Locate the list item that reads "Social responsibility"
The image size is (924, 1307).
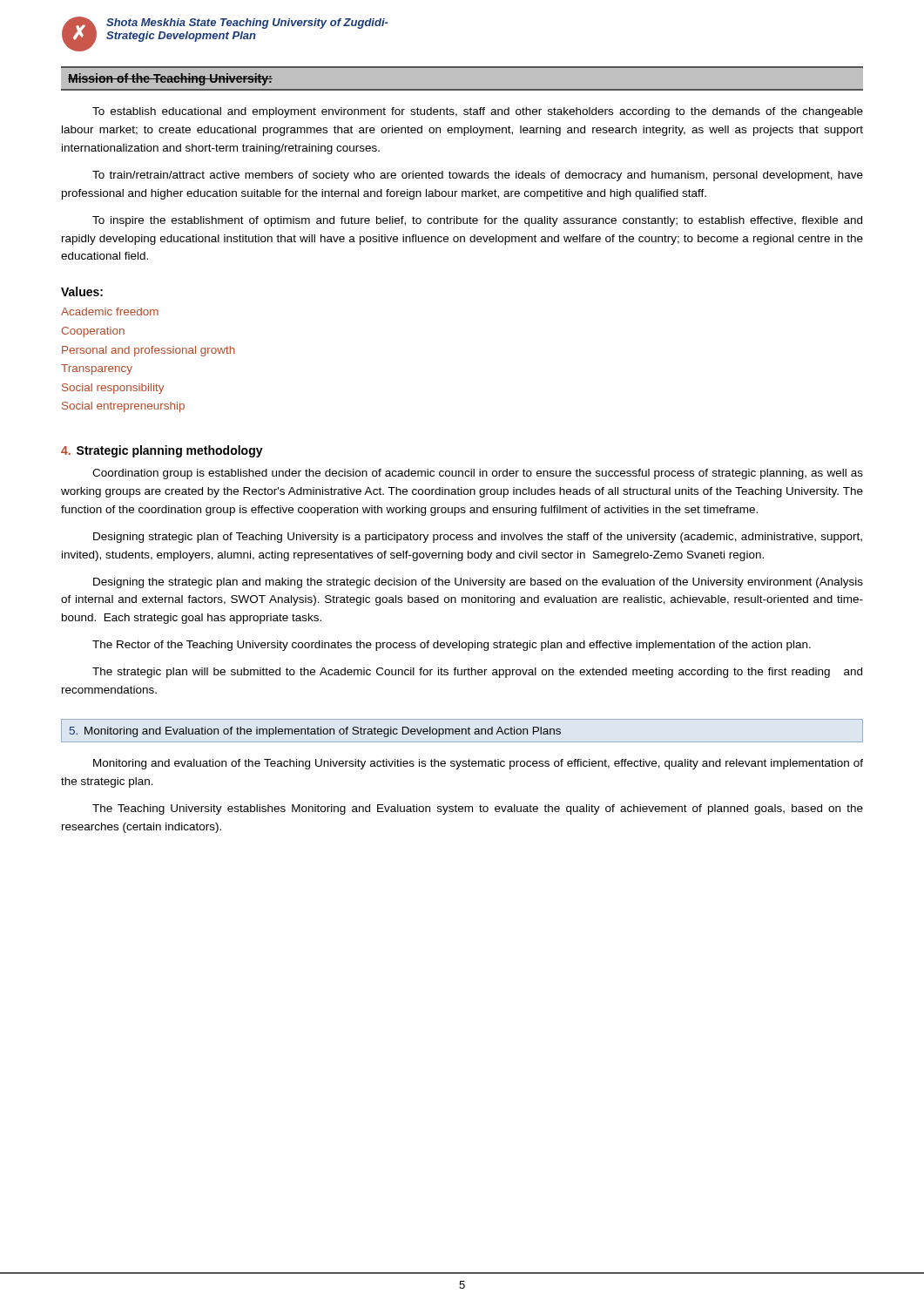tap(113, 387)
